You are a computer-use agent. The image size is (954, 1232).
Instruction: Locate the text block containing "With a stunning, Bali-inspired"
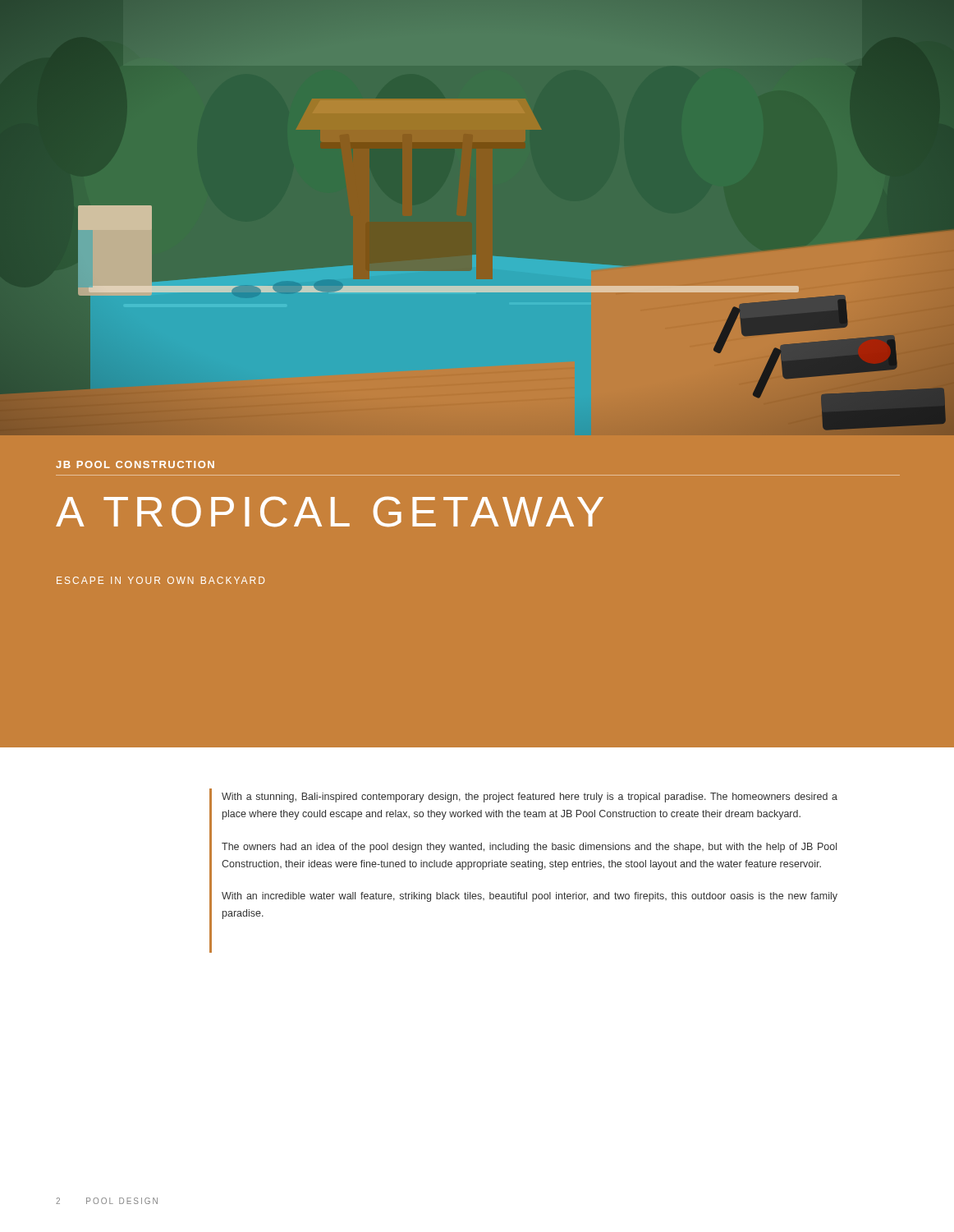point(530,856)
